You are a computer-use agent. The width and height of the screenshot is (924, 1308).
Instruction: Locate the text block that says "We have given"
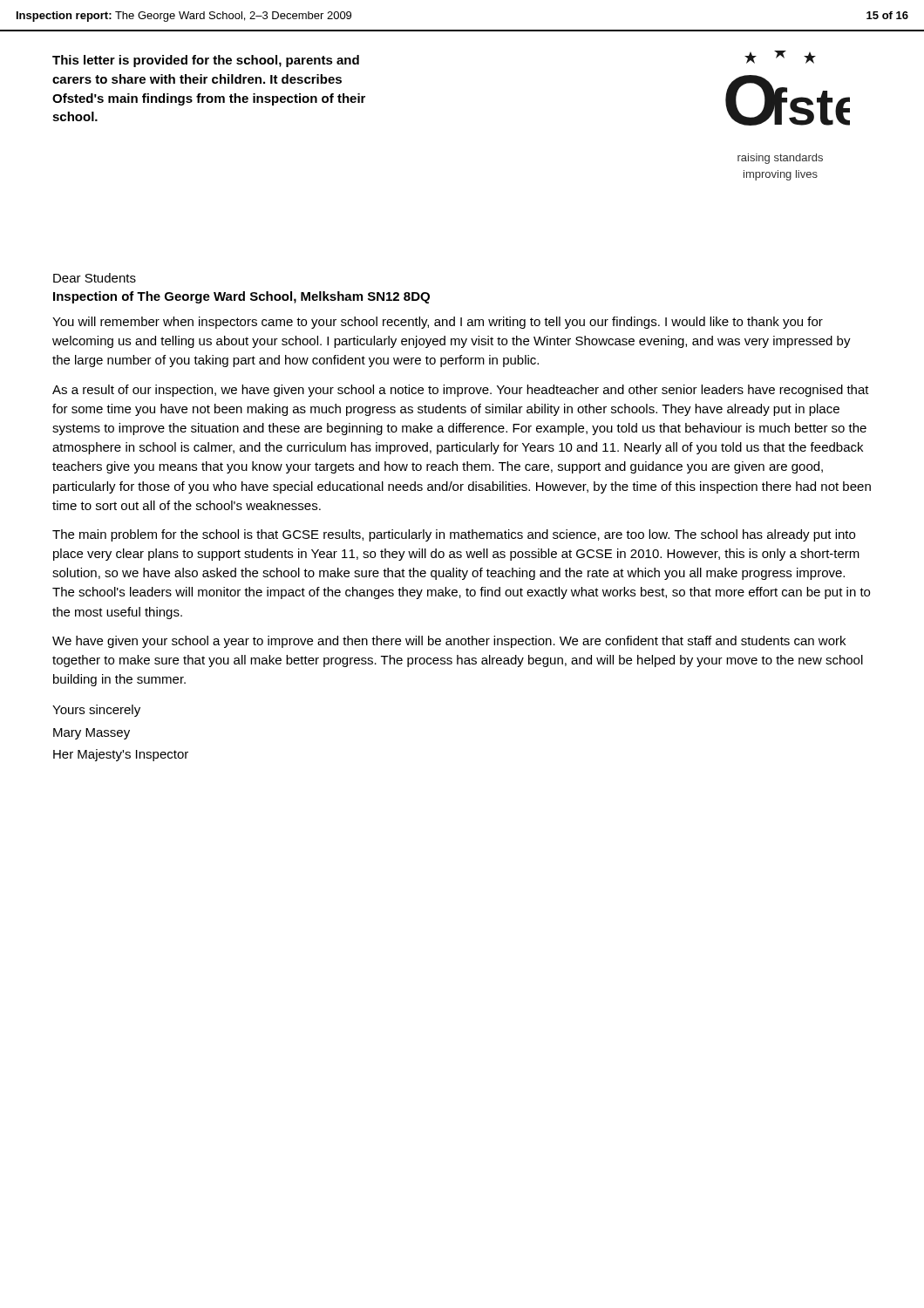click(x=458, y=660)
